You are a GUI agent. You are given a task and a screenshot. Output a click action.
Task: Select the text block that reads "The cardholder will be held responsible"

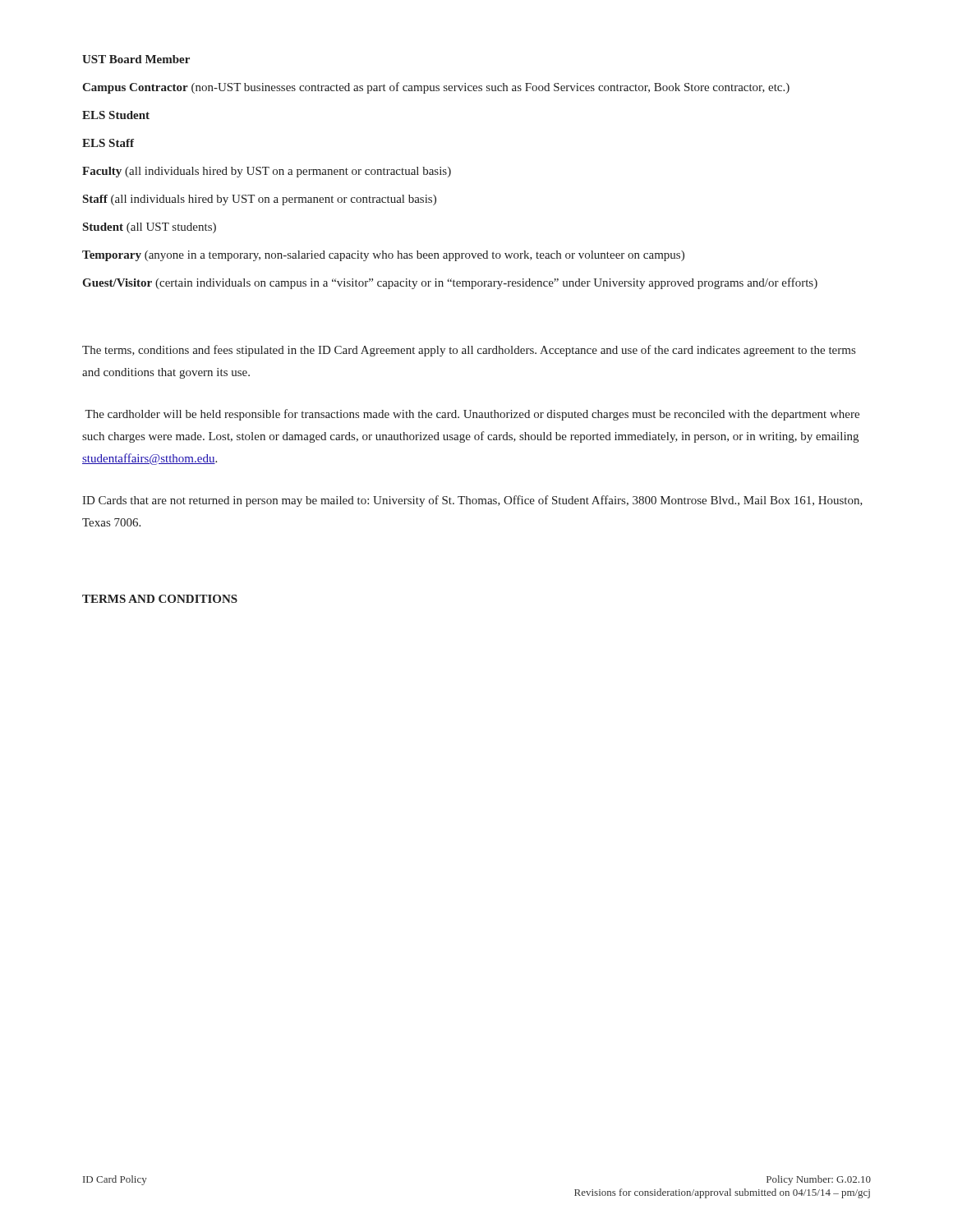point(471,436)
